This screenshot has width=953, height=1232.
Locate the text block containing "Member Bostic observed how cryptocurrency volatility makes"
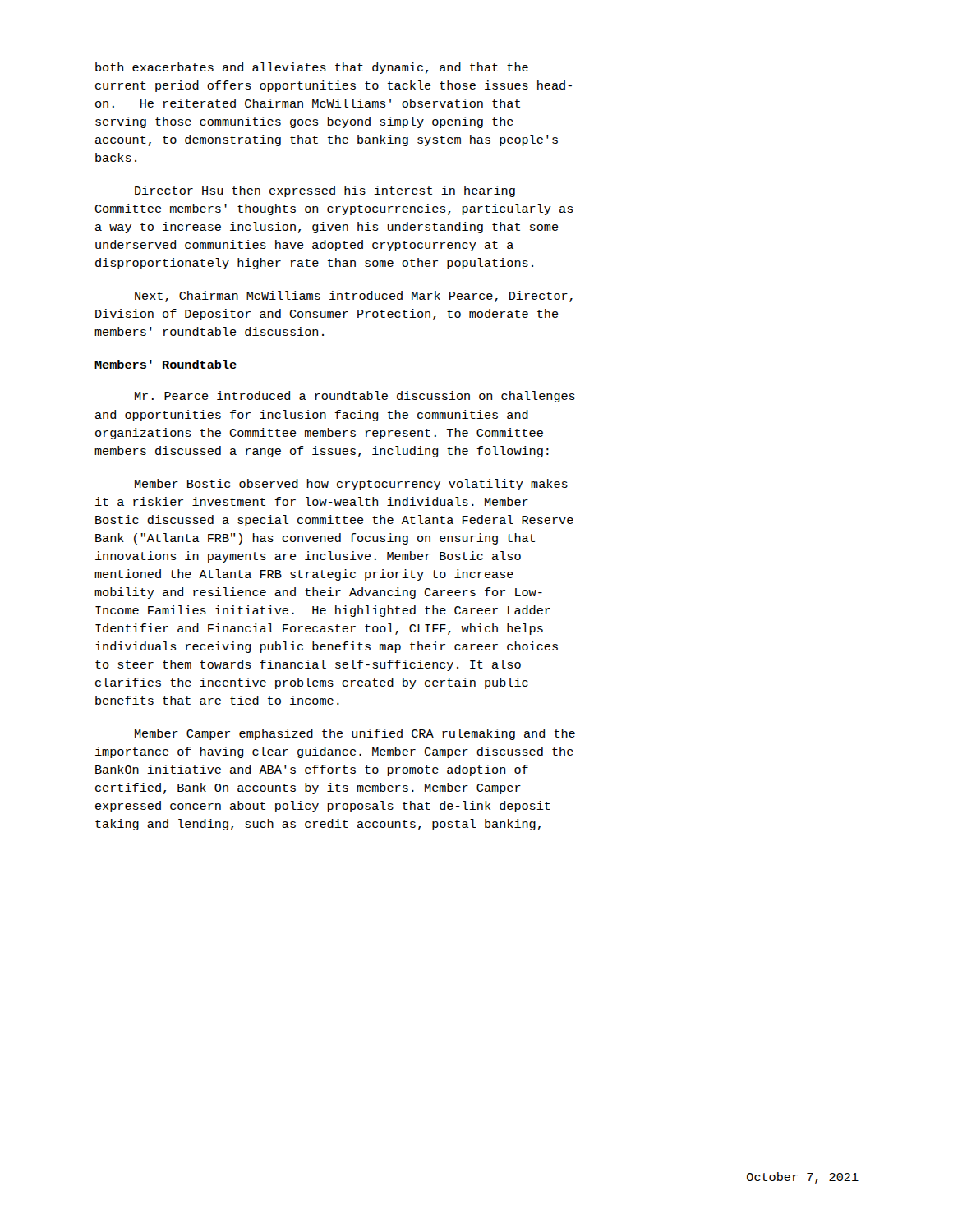[x=334, y=593]
